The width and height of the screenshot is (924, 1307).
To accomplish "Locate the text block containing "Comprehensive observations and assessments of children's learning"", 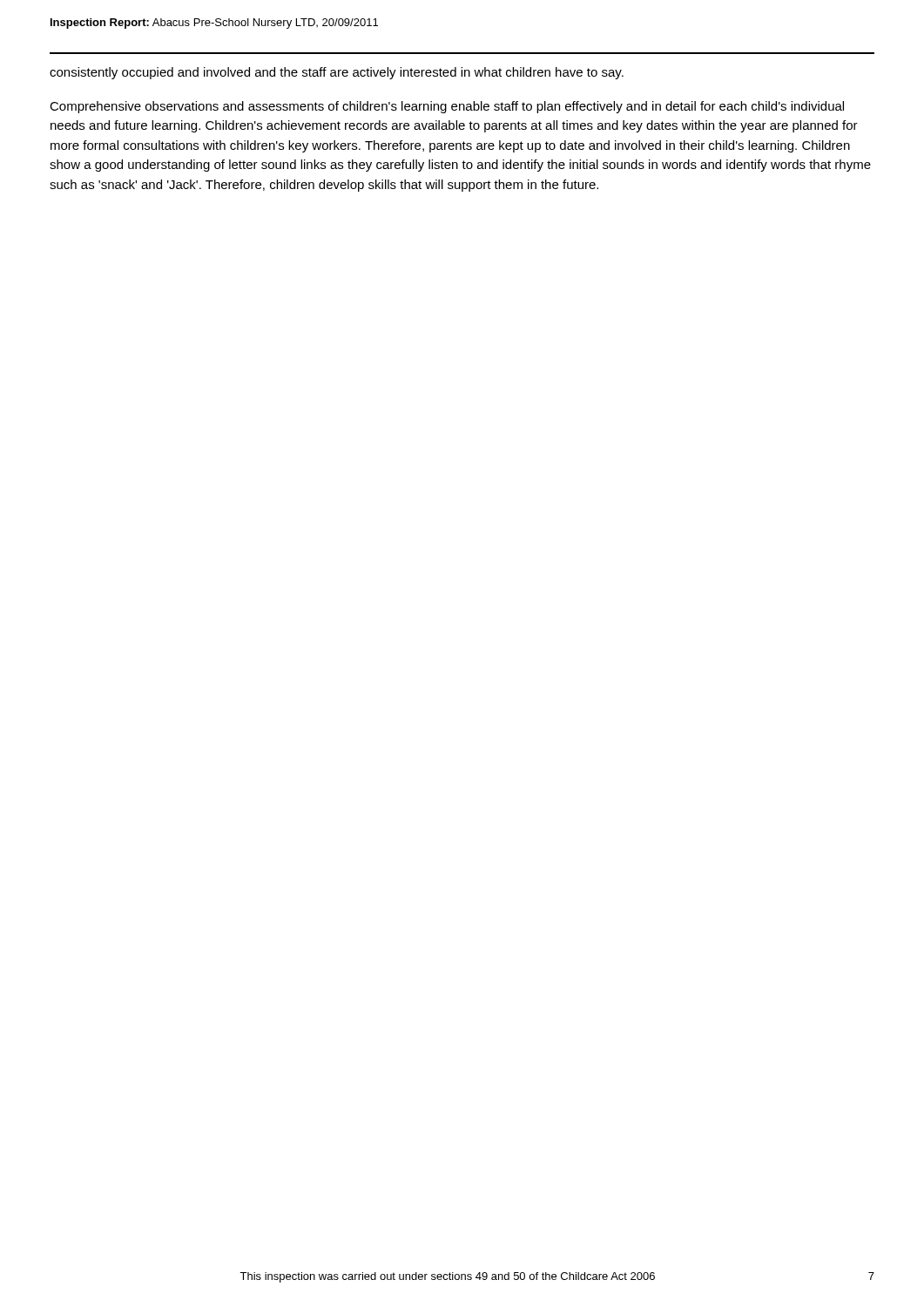I will [460, 145].
